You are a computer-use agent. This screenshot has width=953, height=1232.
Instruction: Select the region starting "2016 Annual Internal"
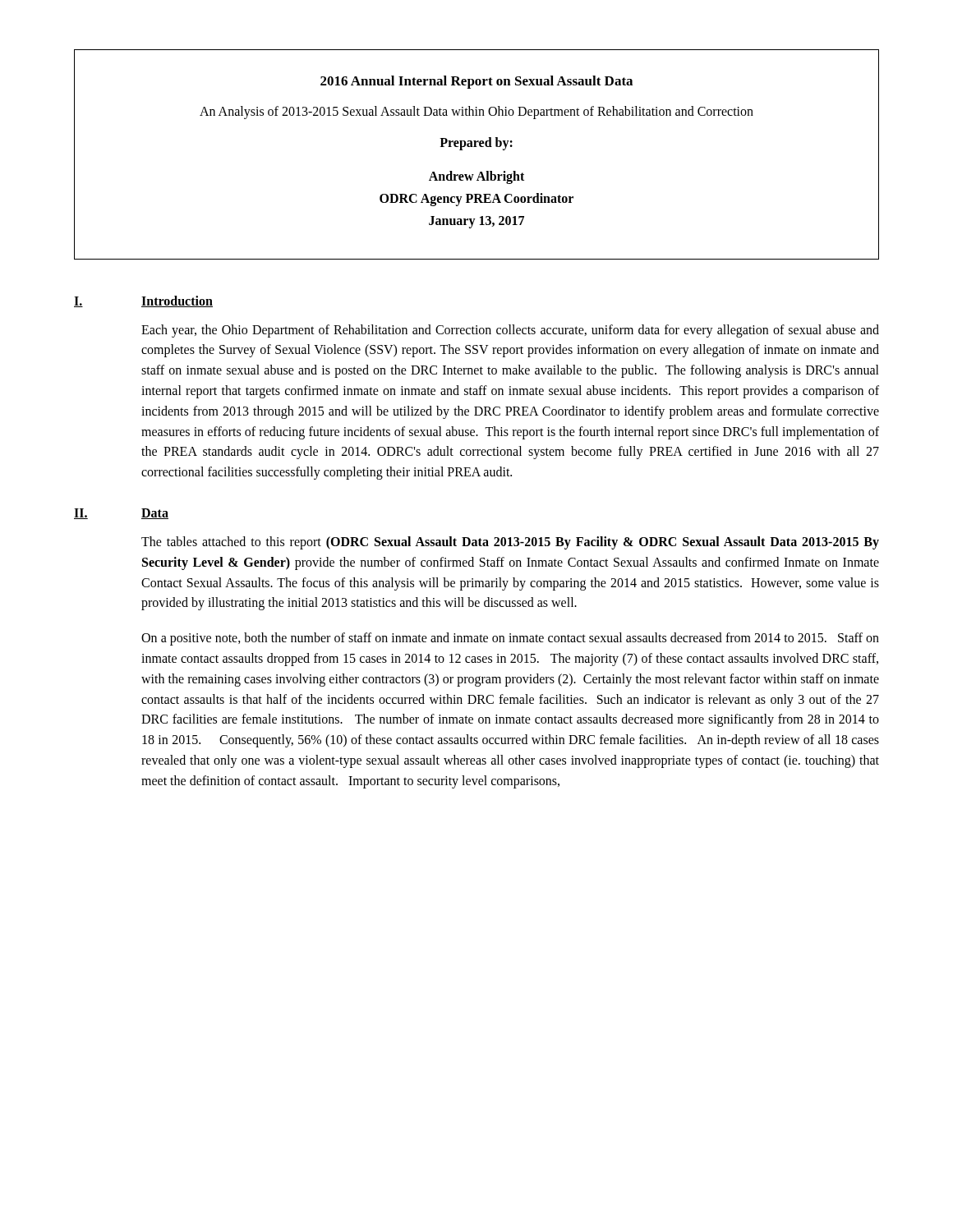pos(476,153)
